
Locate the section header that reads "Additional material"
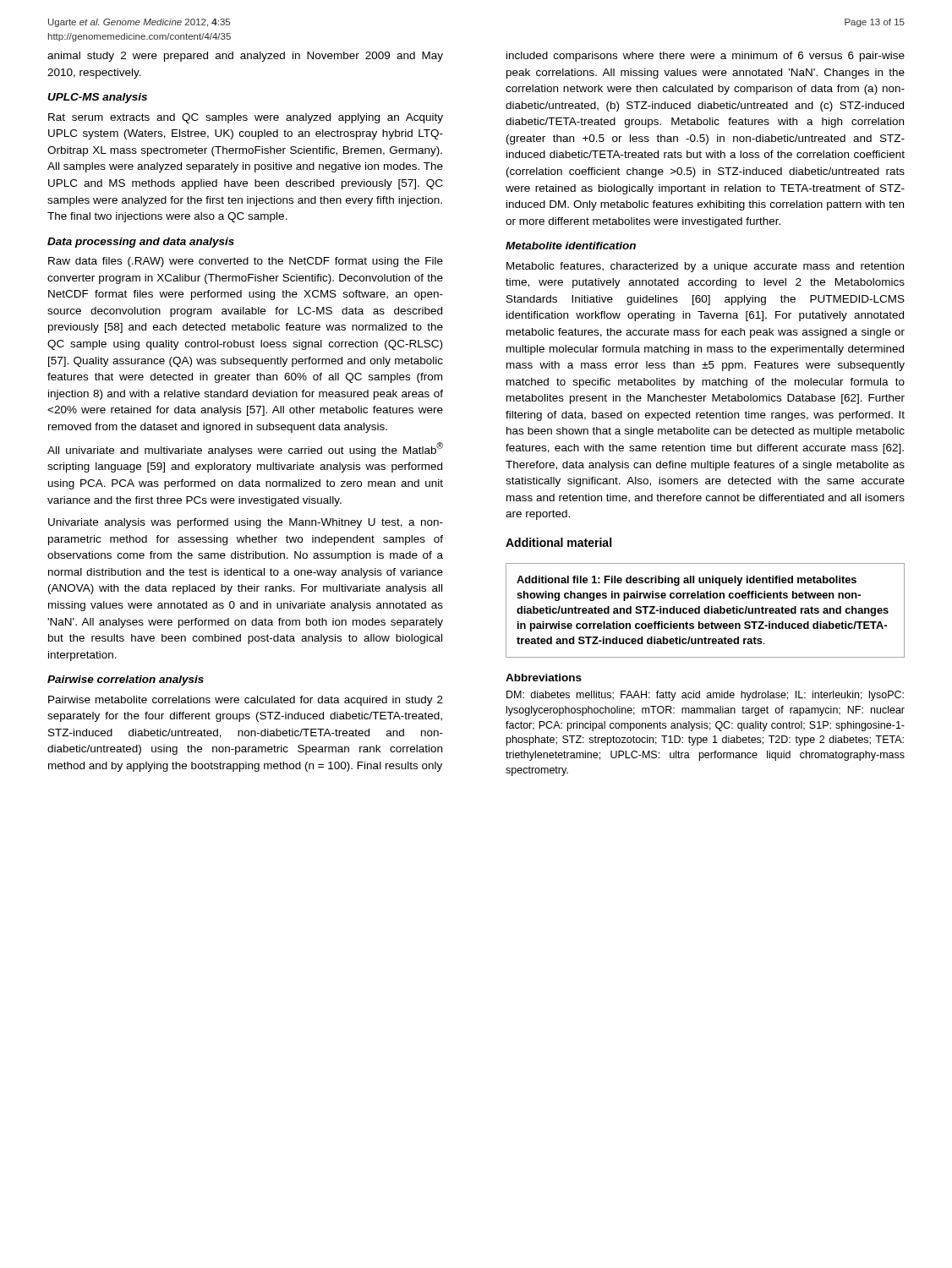559,543
